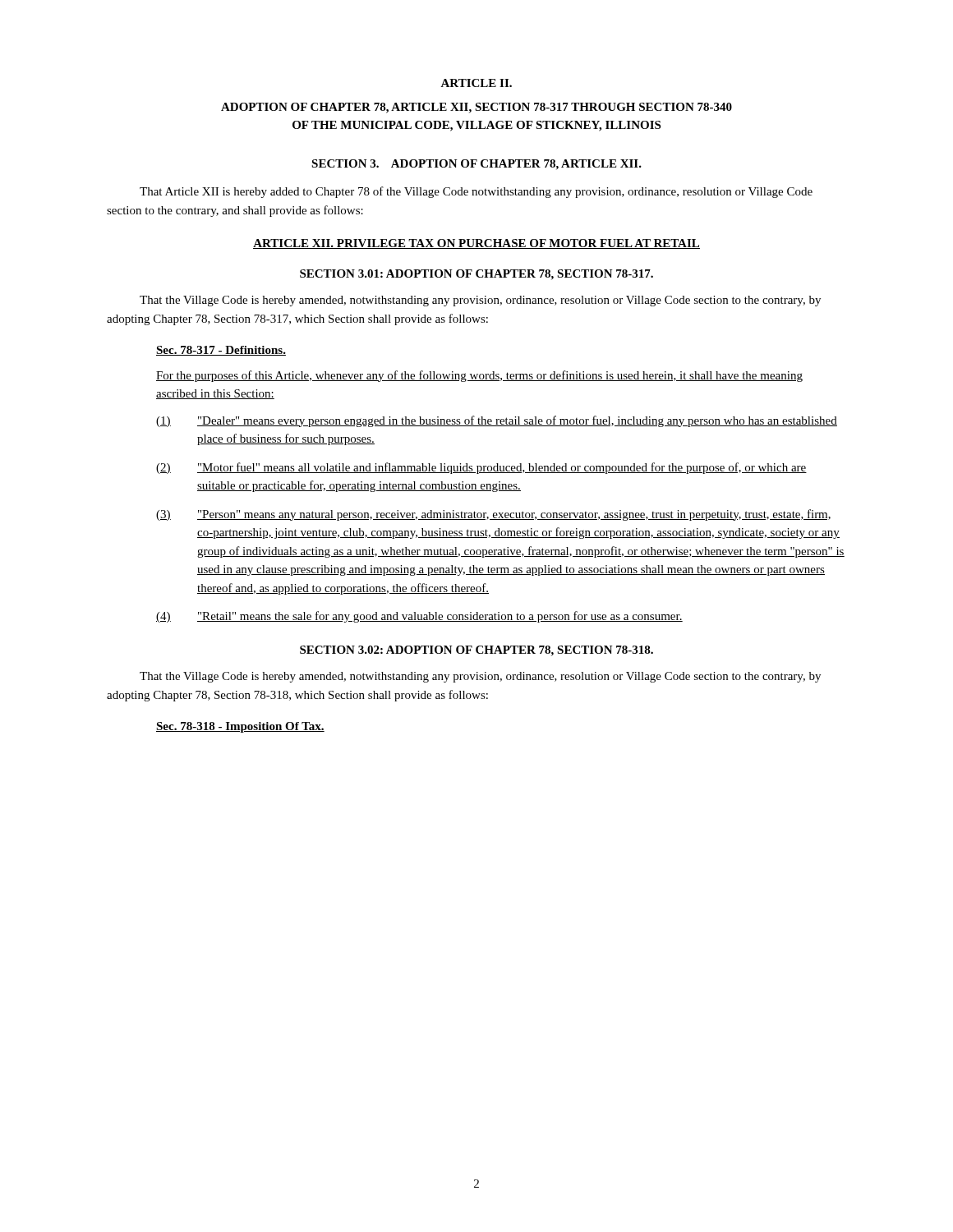Locate the region starting "Sec. 78-318 - Imposition Of"
Viewport: 953px width, 1232px height.
[240, 726]
